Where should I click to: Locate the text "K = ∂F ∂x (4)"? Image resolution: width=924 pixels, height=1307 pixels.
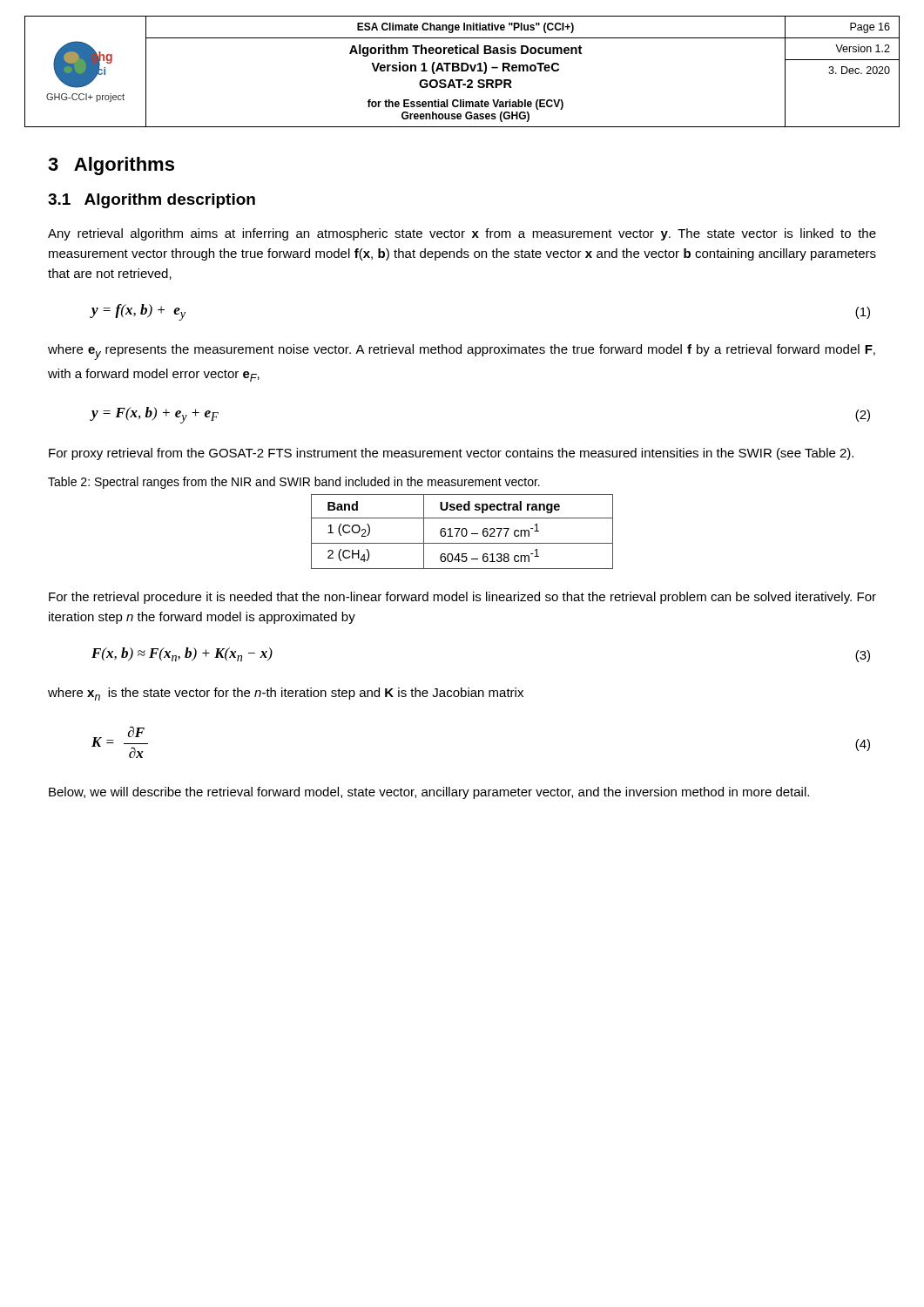click(x=135, y=744)
